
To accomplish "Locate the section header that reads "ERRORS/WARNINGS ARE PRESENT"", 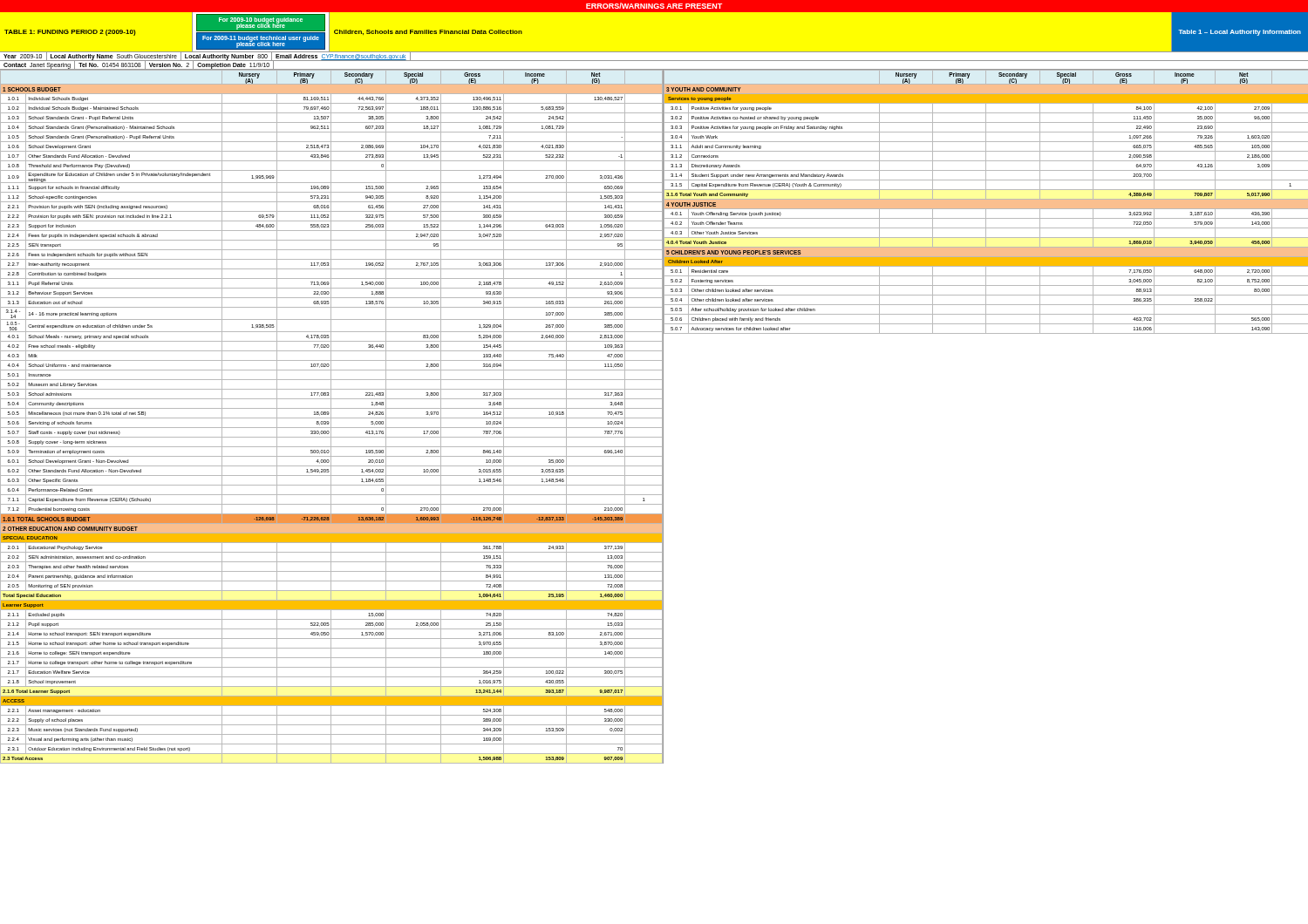I will click(654, 6).
